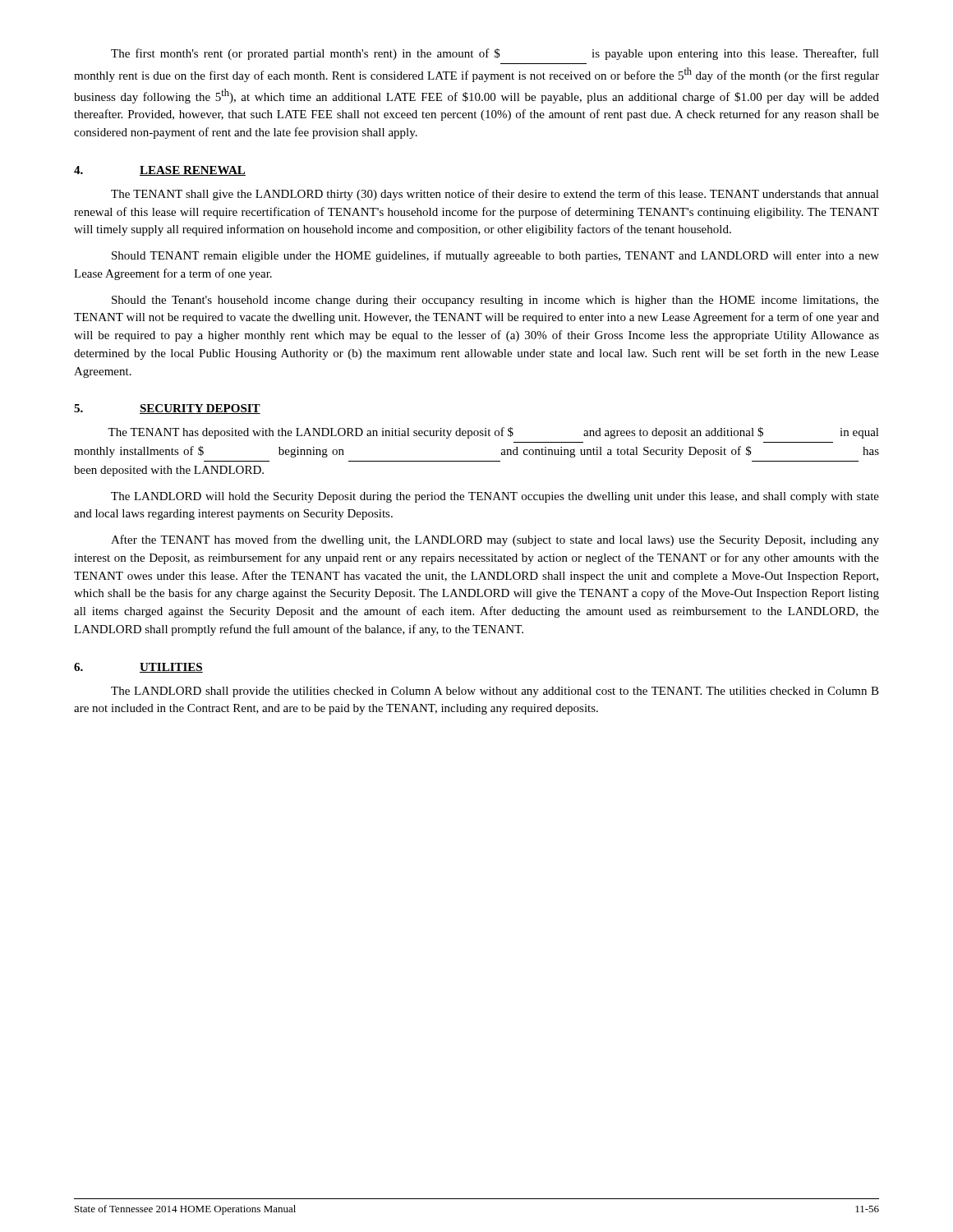Click the passage that begins "Should TENANT remain eligible under the HOME guidelines,"
Image resolution: width=953 pixels, height=1232 pixels.
tap(476, 265)
